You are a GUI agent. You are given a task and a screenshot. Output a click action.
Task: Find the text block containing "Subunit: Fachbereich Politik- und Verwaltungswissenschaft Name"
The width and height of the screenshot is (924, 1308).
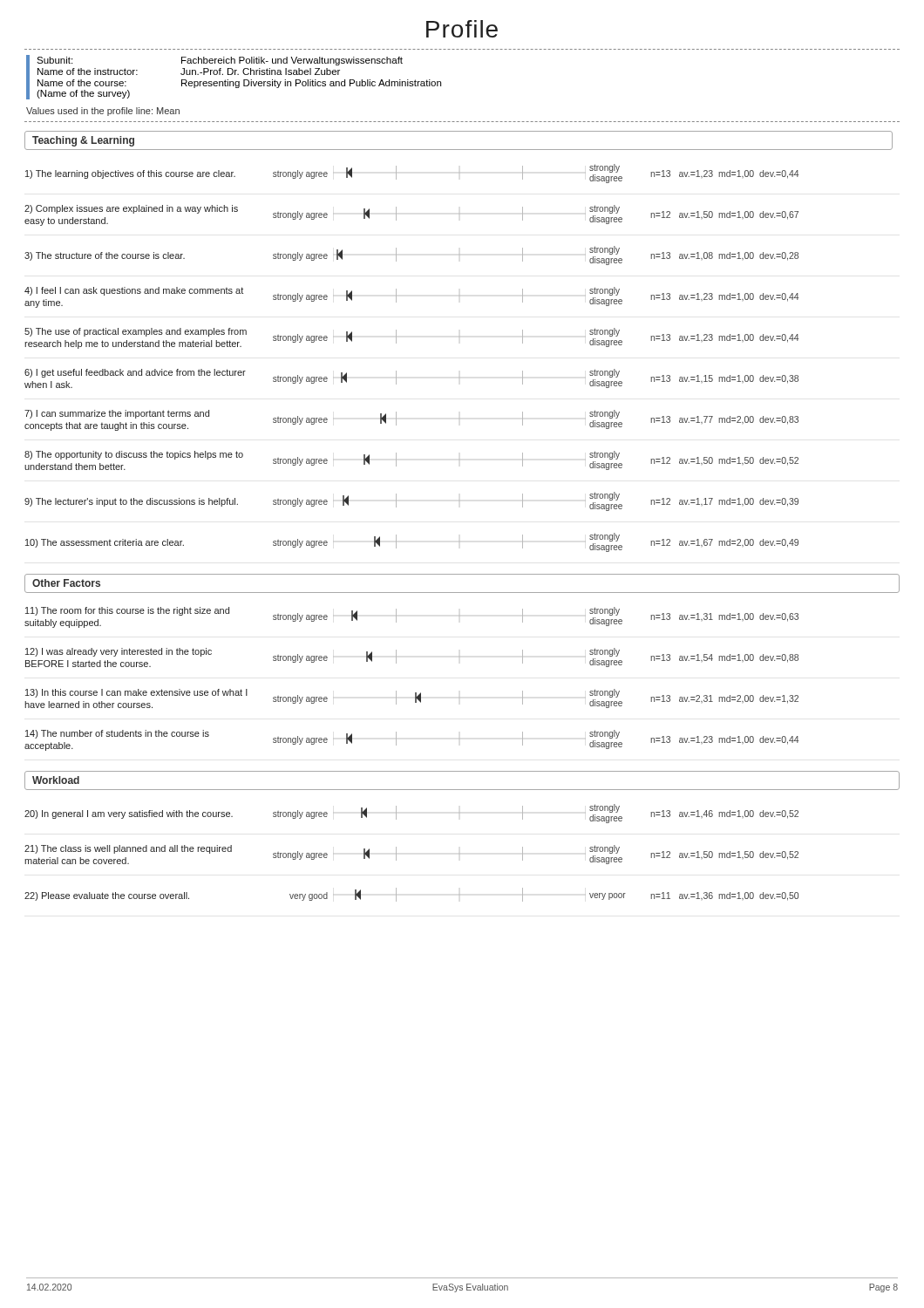click(x=462, y=77)
